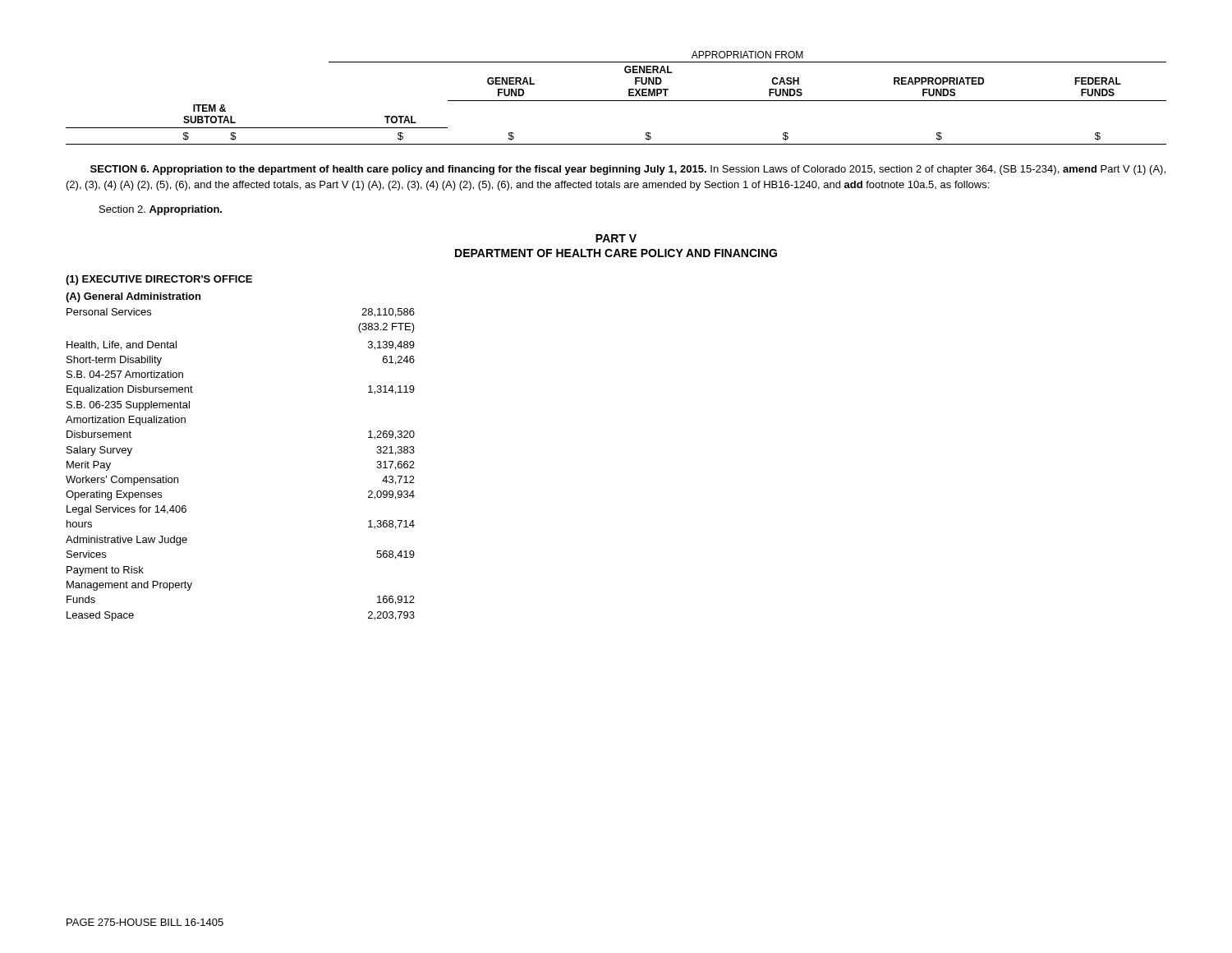This screenshot has width=1232, height=953.
Task: Find the block on this page that starts "S.B. 04-257 Amortization"
Action: (x=125, y=374)
